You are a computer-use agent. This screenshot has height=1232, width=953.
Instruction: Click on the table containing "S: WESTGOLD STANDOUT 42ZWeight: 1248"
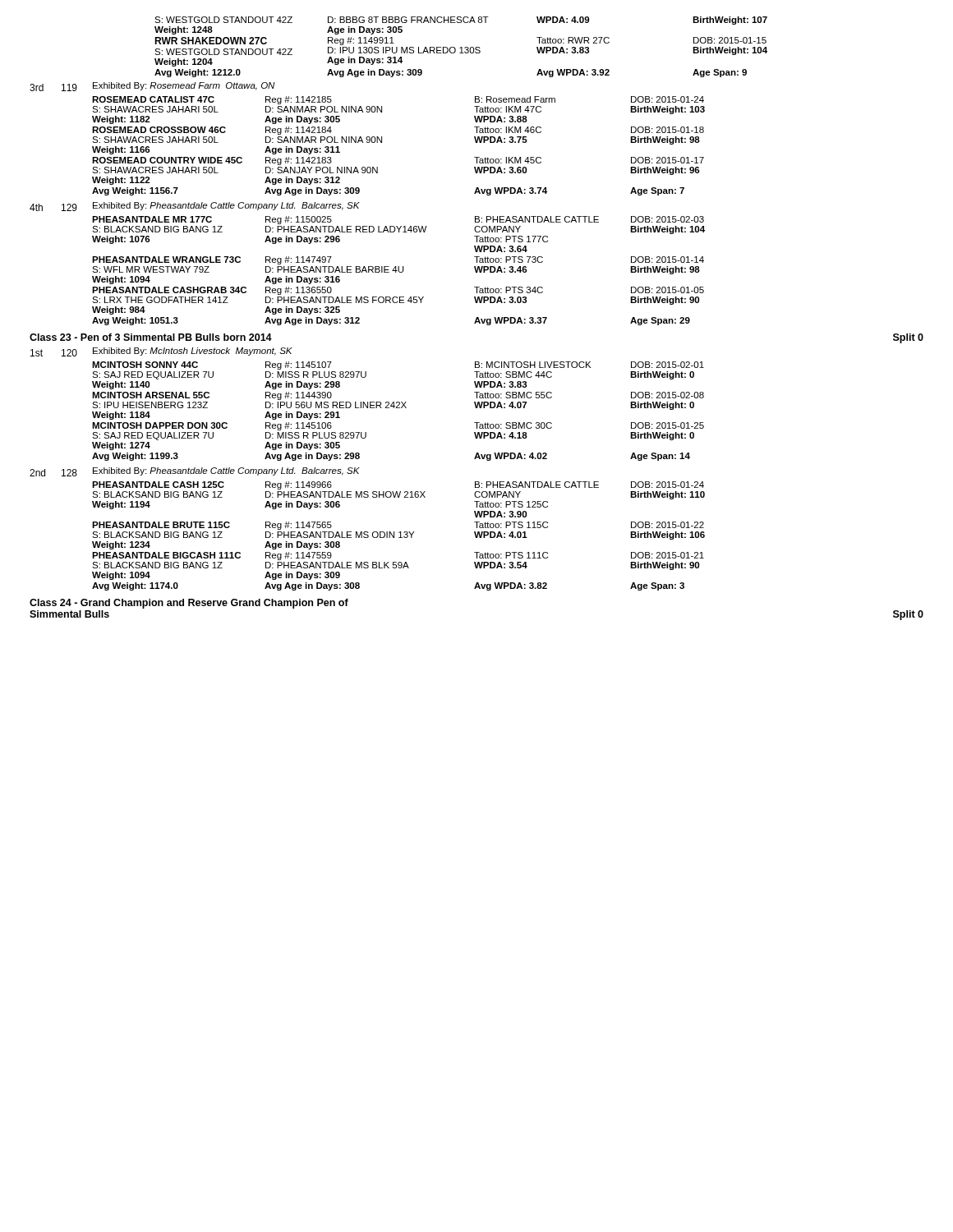[476, 170]
